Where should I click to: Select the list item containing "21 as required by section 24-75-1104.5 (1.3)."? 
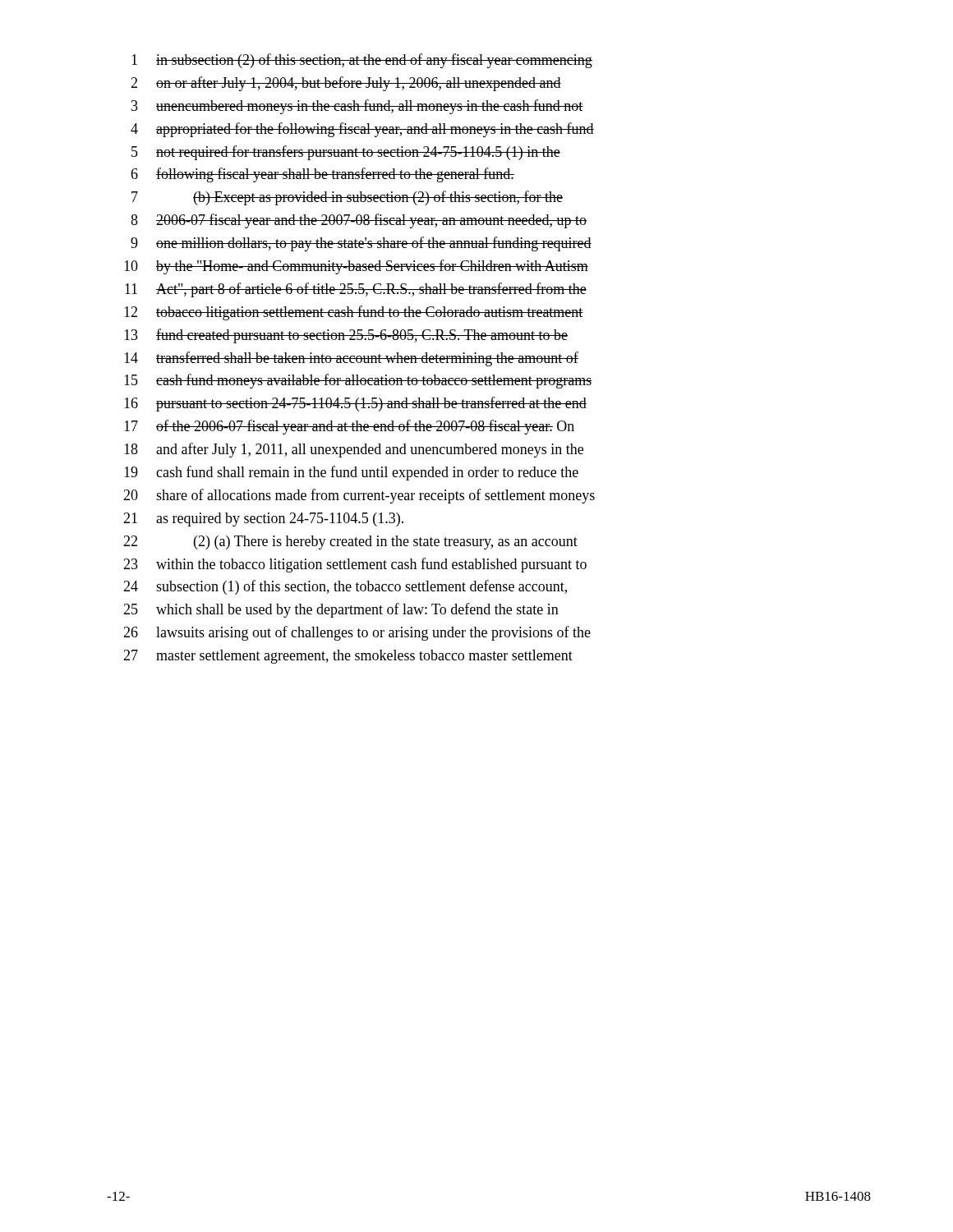coord(263,519)
